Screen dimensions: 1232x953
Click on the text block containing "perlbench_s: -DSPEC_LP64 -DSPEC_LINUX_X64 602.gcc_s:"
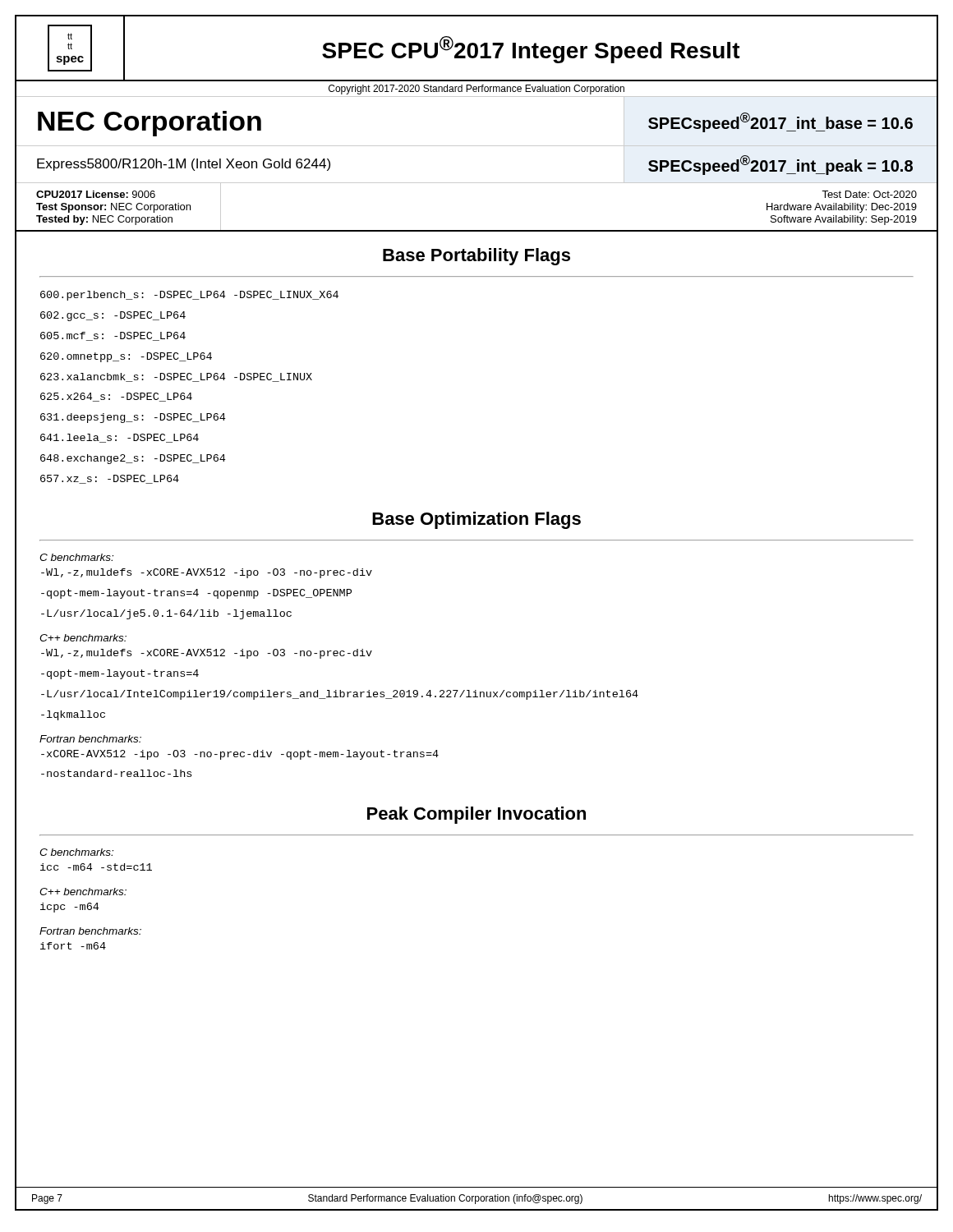click(x=189, y=296)
